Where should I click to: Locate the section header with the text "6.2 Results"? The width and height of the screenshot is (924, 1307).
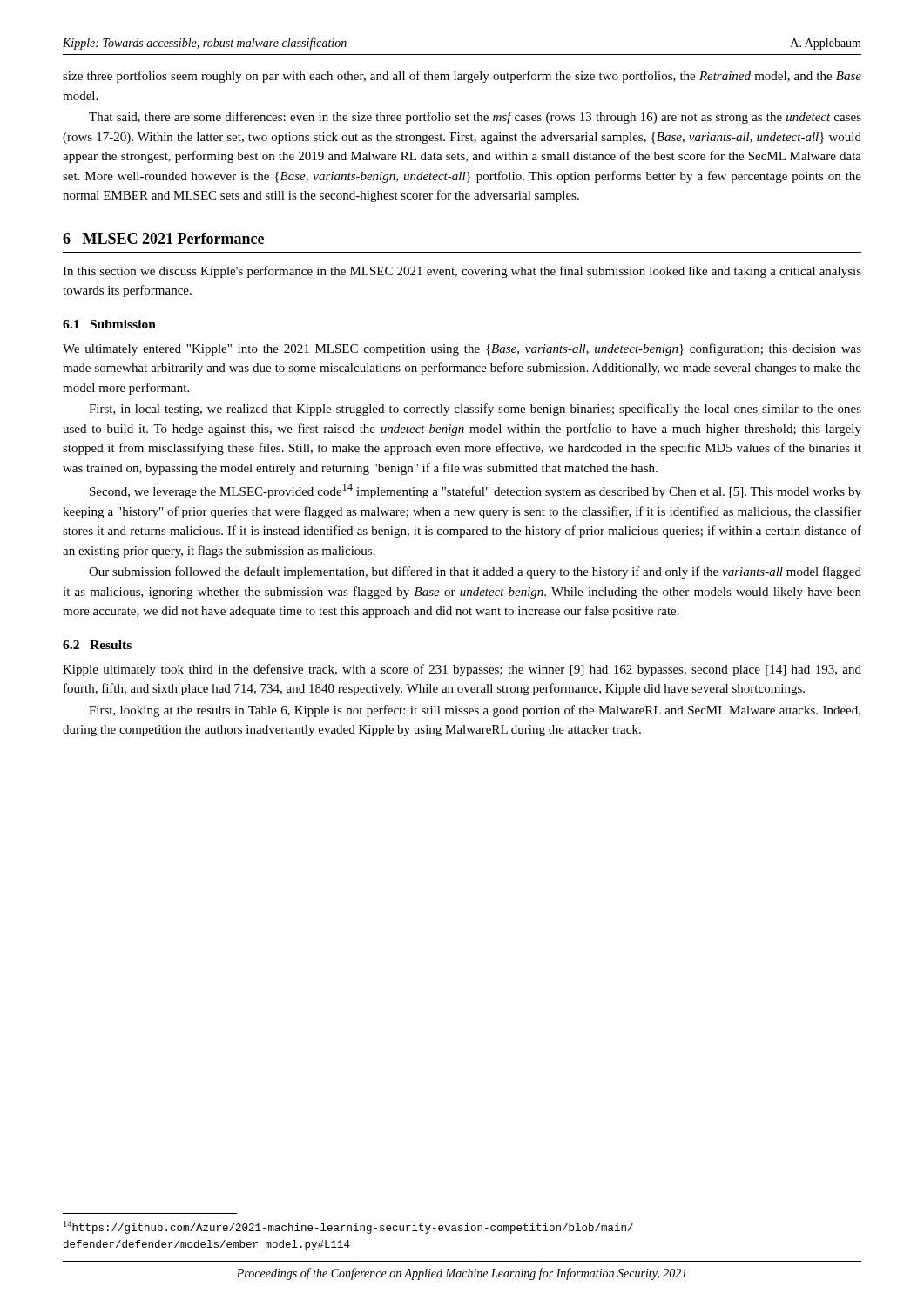coord(97,644)
